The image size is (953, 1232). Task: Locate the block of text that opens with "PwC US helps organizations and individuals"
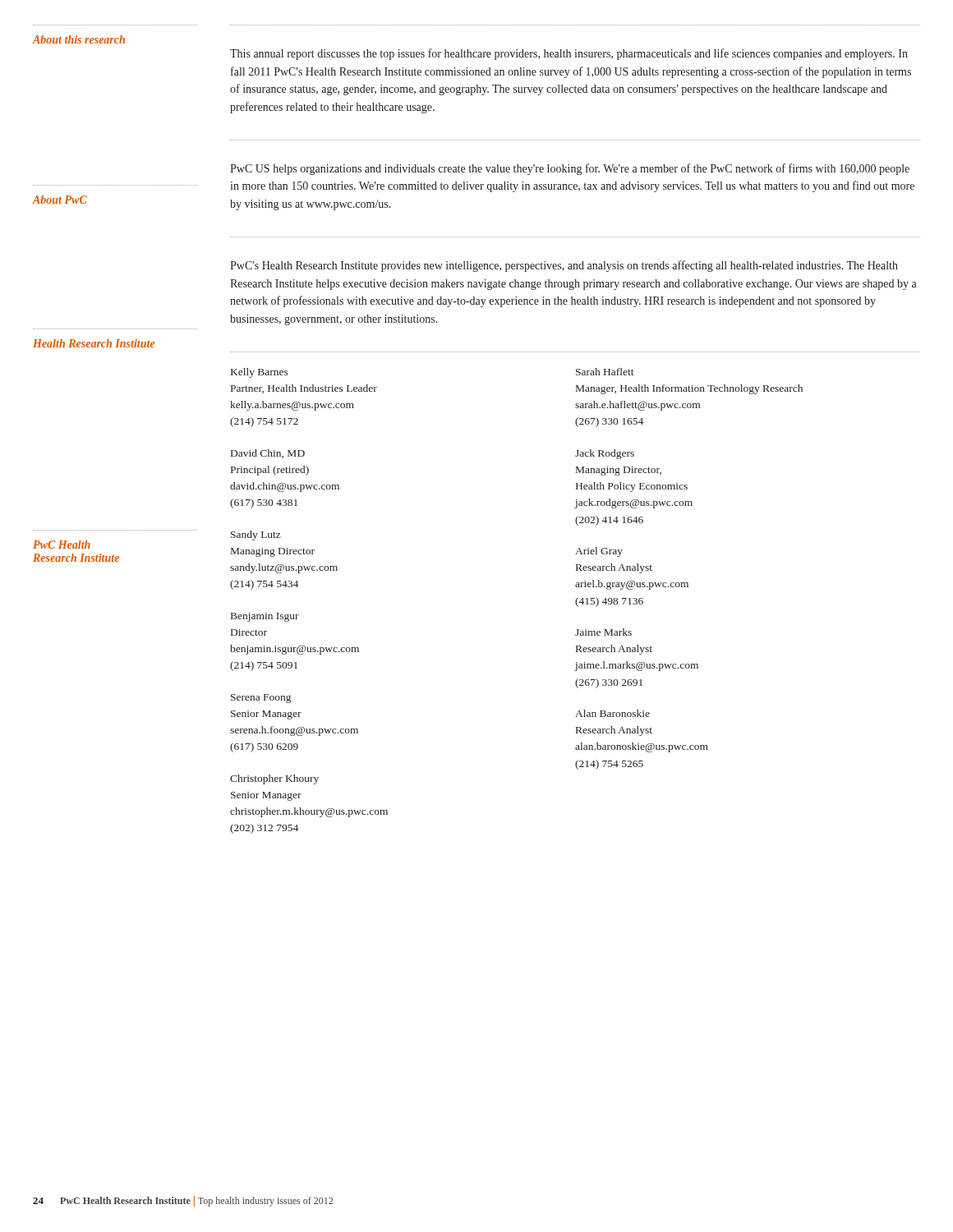[575, 187]
